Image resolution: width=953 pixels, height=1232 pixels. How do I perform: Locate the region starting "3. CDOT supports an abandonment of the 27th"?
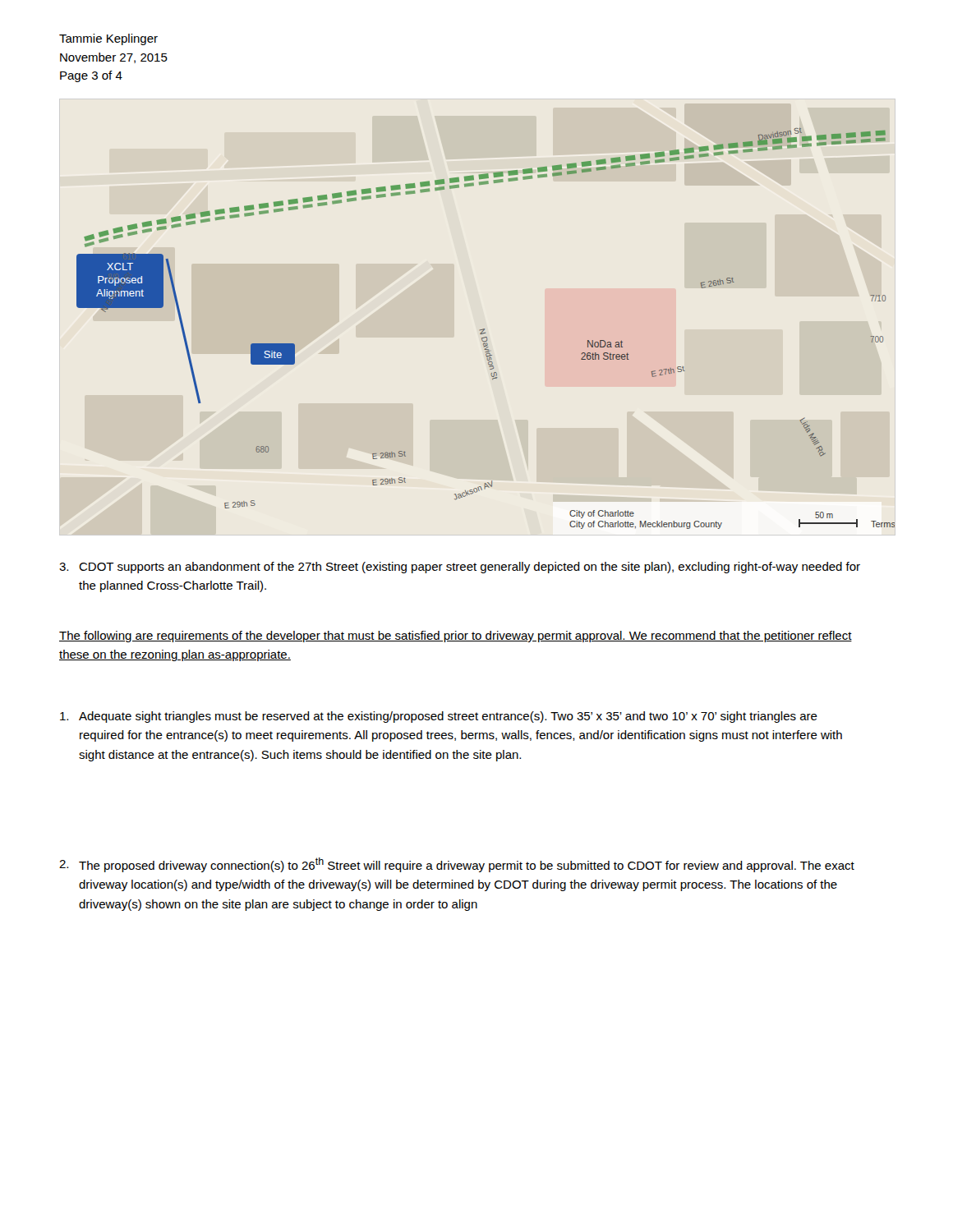[x=462, y=576]
